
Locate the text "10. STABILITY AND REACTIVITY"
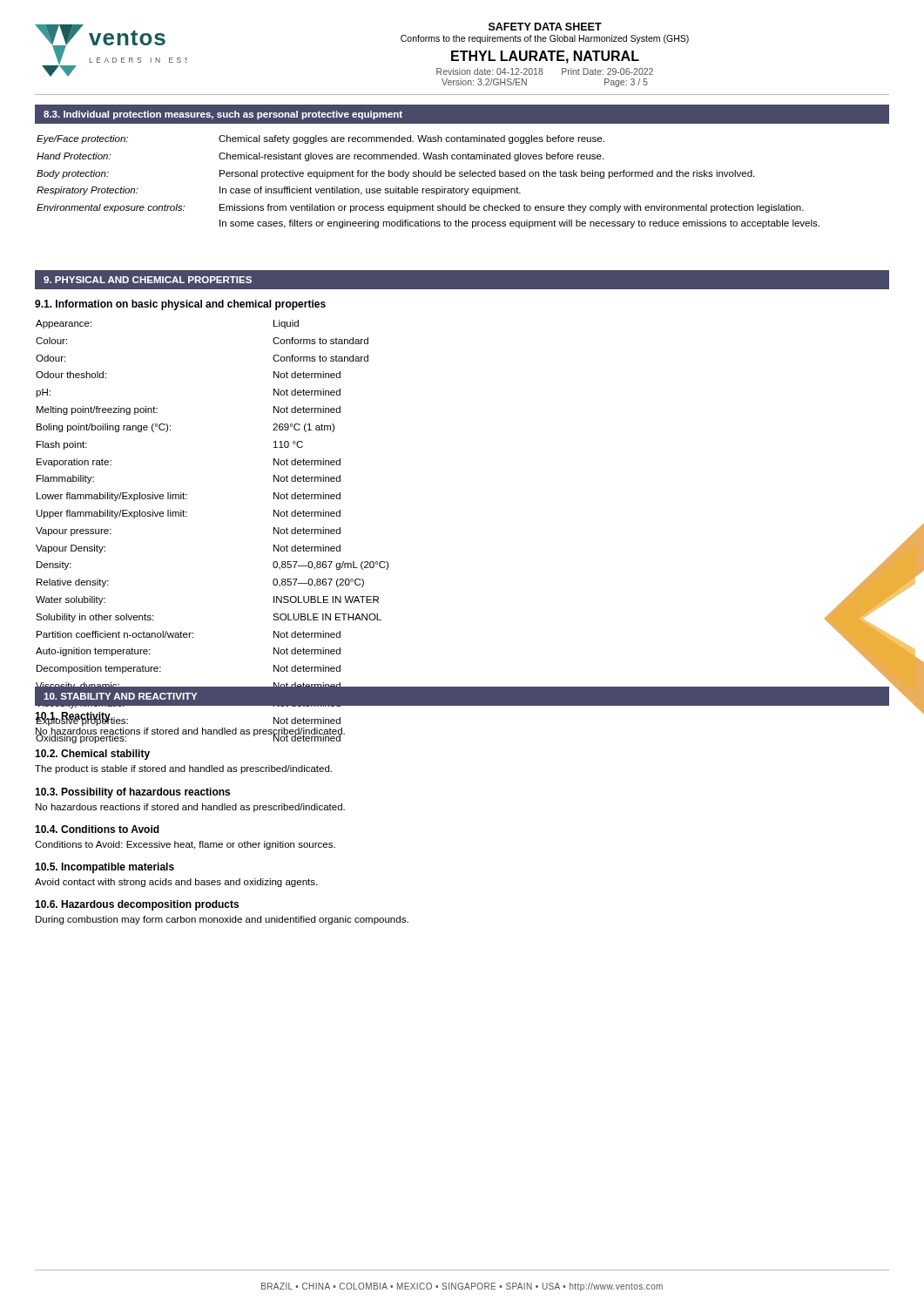pos(462,696)
